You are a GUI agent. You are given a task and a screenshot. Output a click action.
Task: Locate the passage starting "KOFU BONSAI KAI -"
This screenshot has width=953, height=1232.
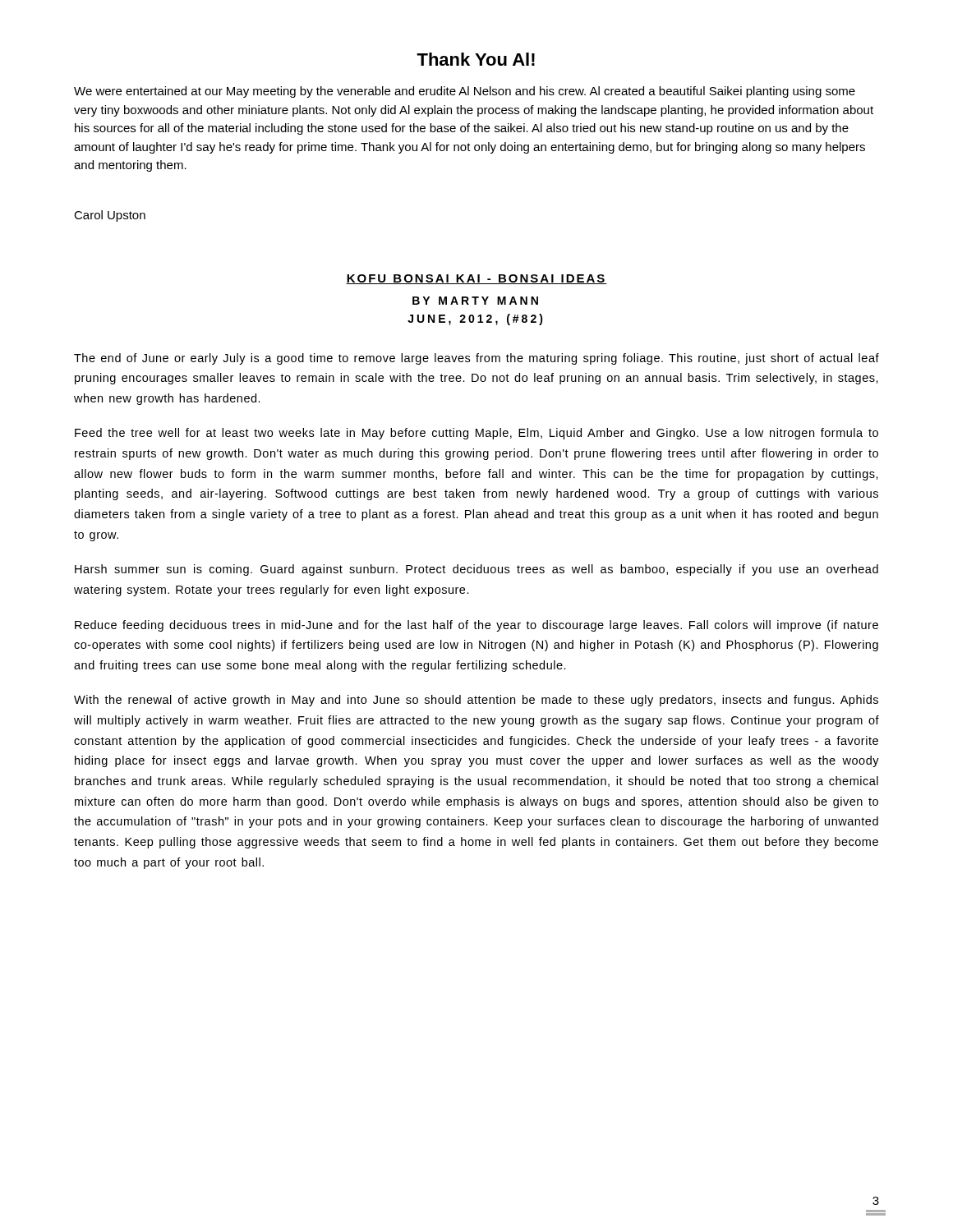pyautogui.click(x=476, y=278)
